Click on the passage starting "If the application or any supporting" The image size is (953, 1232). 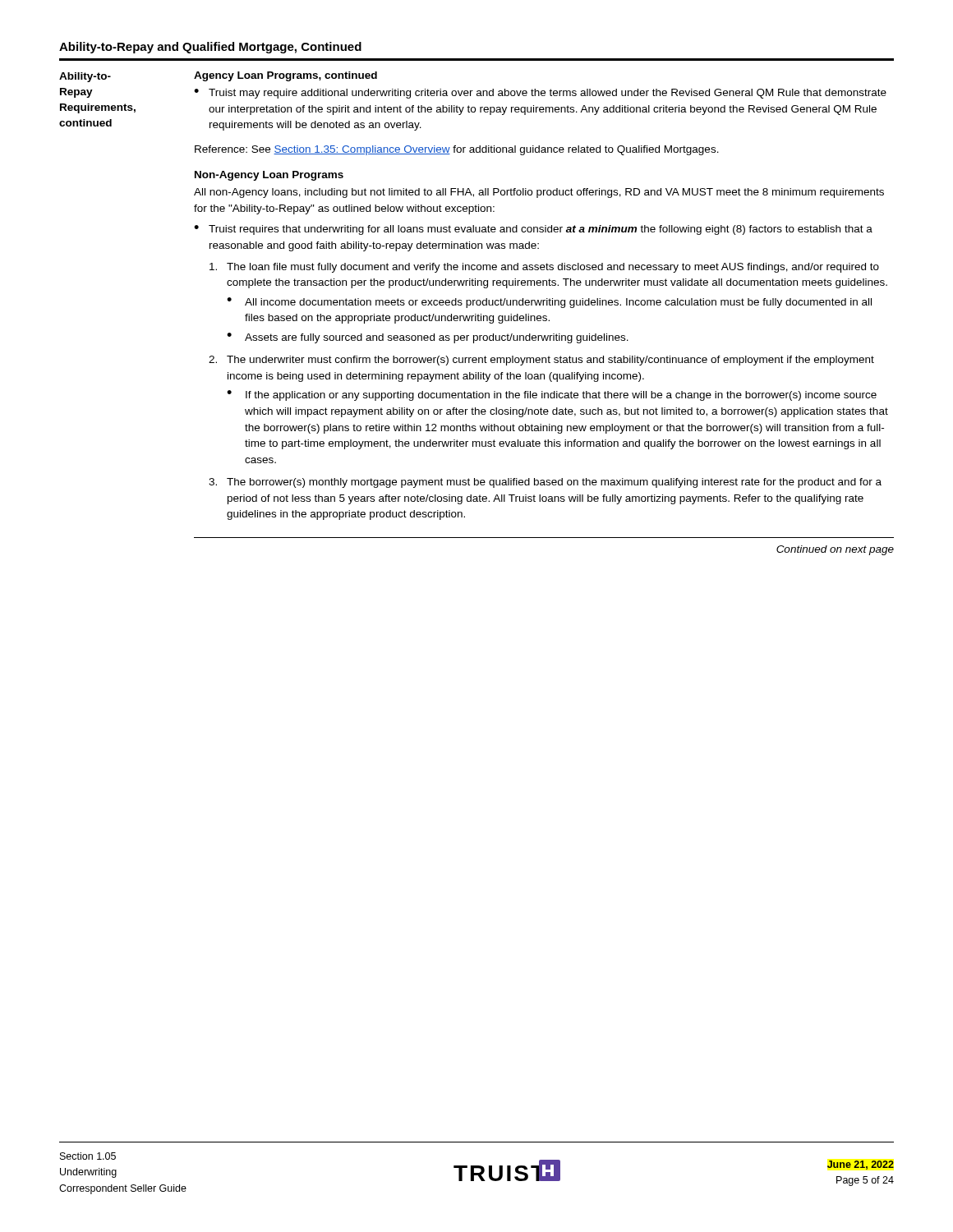click(566, 427)
